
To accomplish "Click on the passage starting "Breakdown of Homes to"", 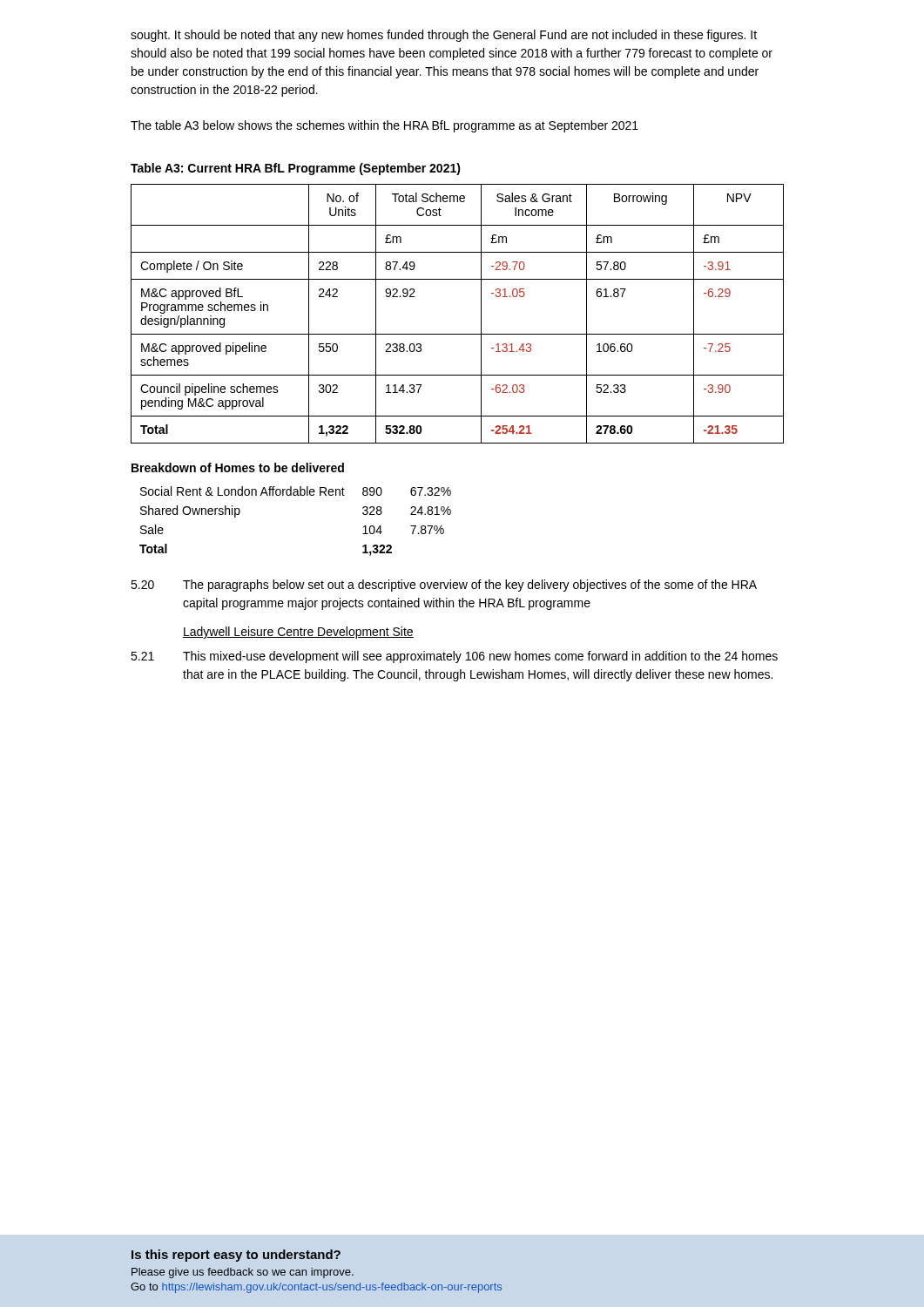I will coord(457,510).
